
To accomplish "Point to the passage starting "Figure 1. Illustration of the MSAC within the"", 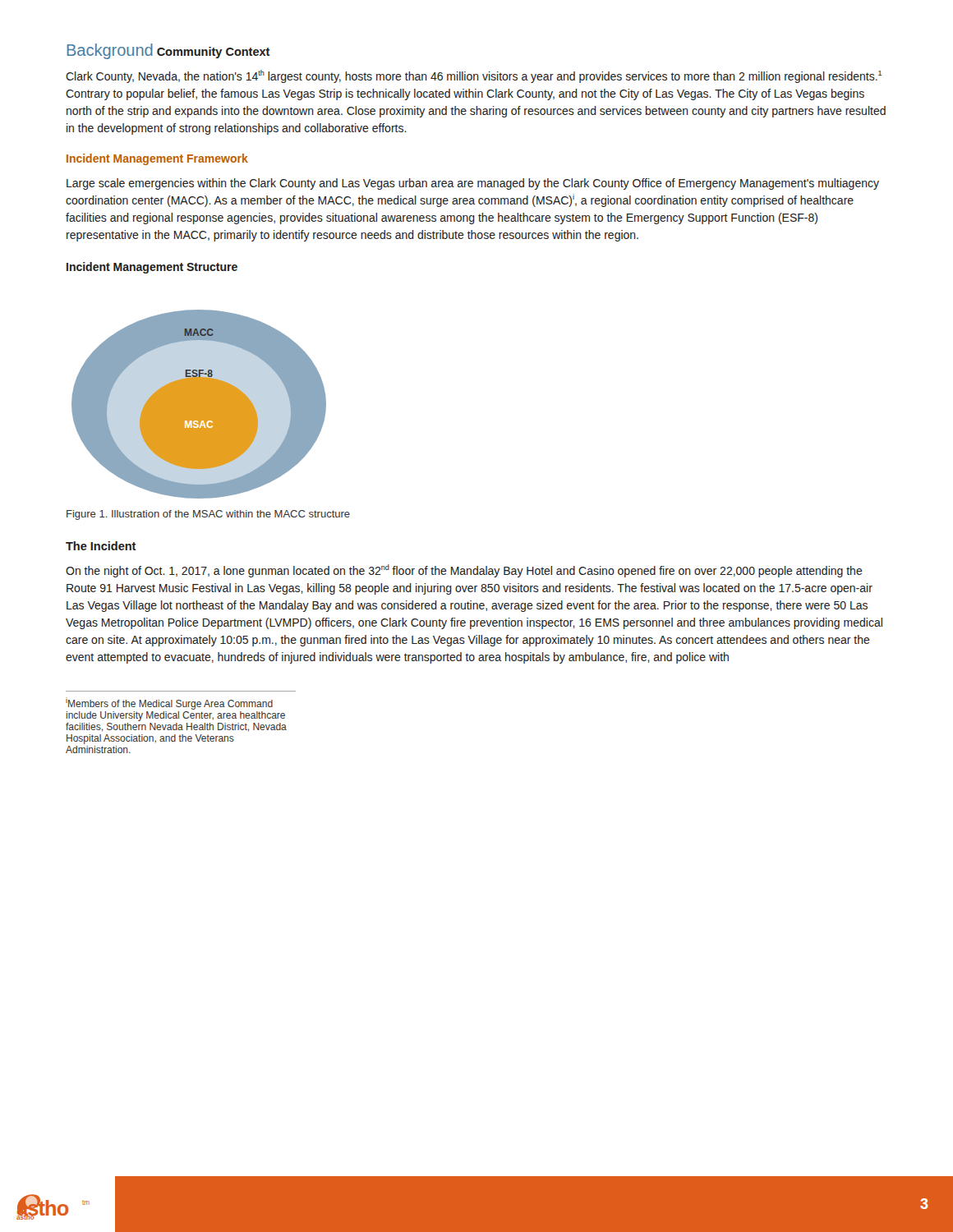I will (208, 515).
